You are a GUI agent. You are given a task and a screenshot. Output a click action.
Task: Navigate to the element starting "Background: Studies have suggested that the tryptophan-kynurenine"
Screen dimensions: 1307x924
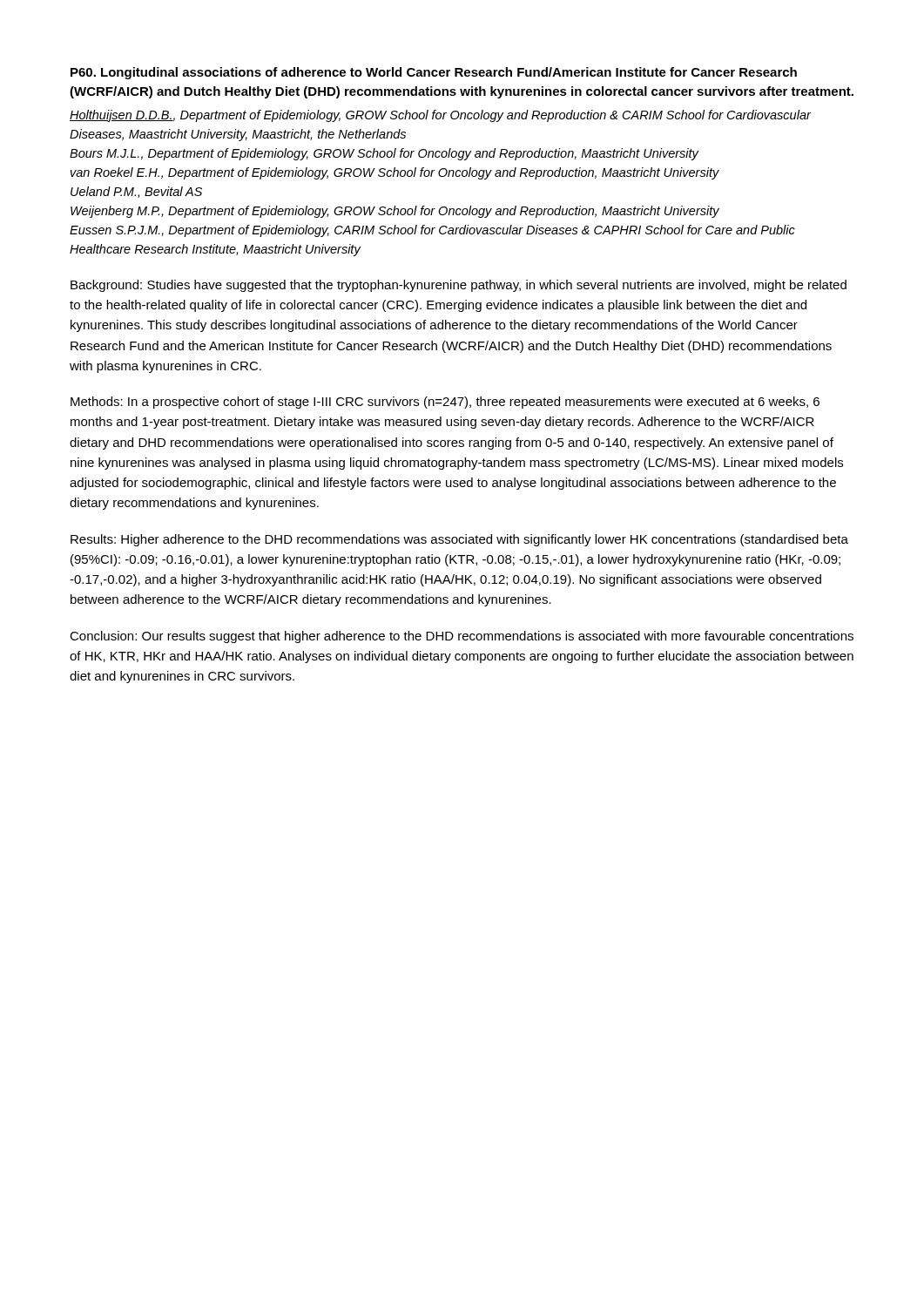pyautogui.click(x=458, y=325)
